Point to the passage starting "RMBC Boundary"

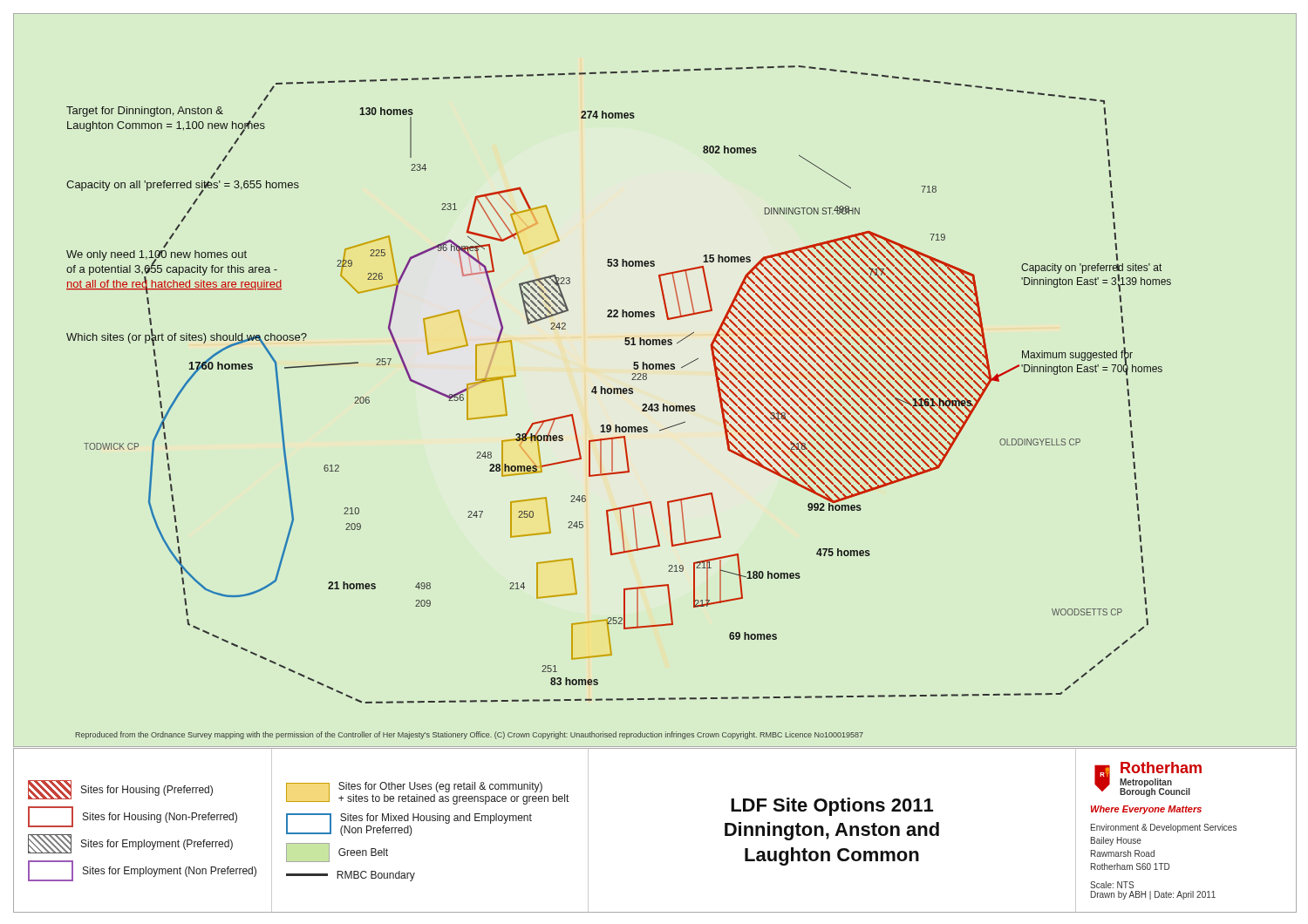coord(350,875)
